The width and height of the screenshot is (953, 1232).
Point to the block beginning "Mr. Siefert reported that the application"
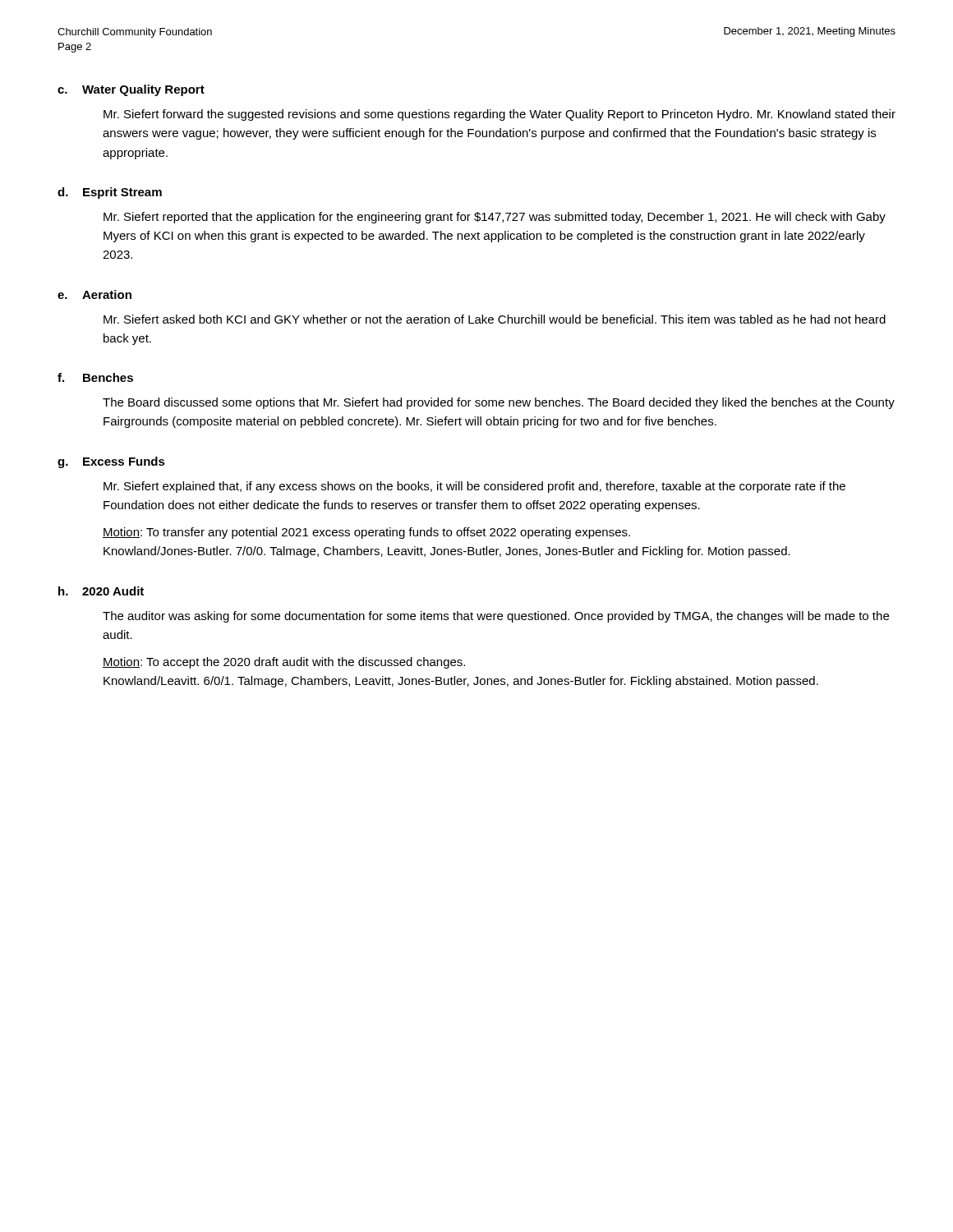pos(499,235)
